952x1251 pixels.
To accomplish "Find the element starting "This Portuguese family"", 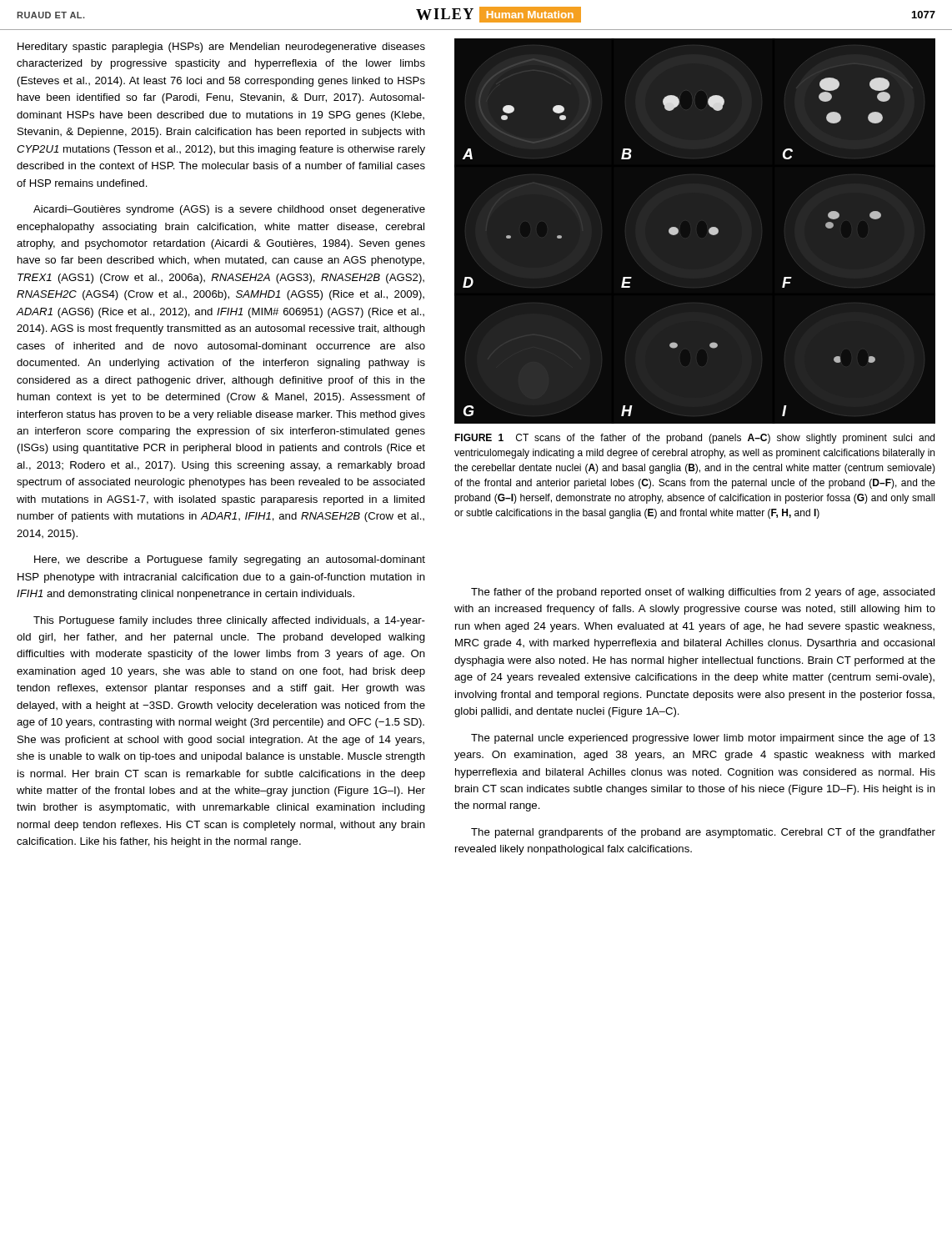I will 221,731.
